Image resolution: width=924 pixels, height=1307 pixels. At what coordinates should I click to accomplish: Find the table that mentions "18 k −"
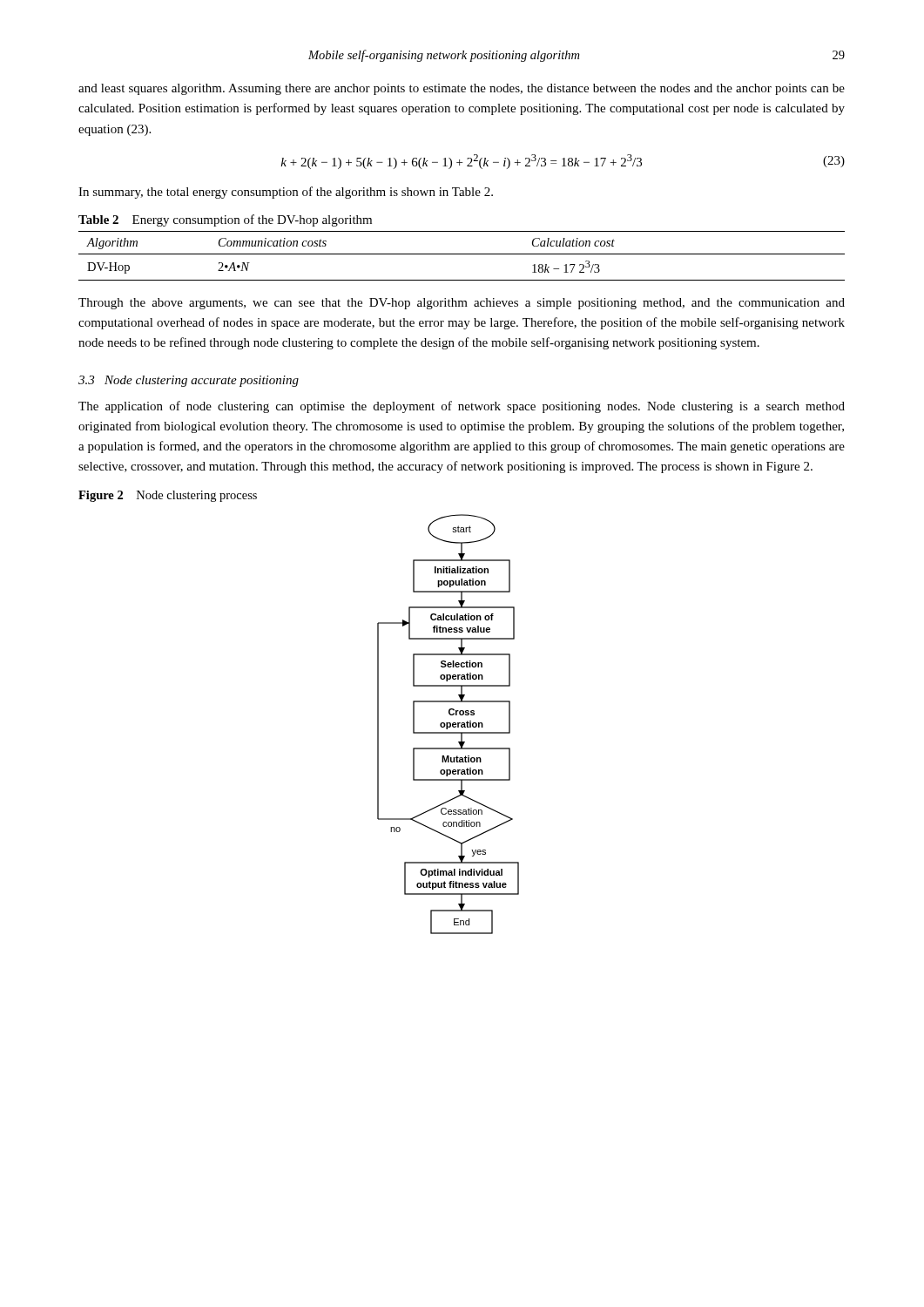(x=462, y=256)
